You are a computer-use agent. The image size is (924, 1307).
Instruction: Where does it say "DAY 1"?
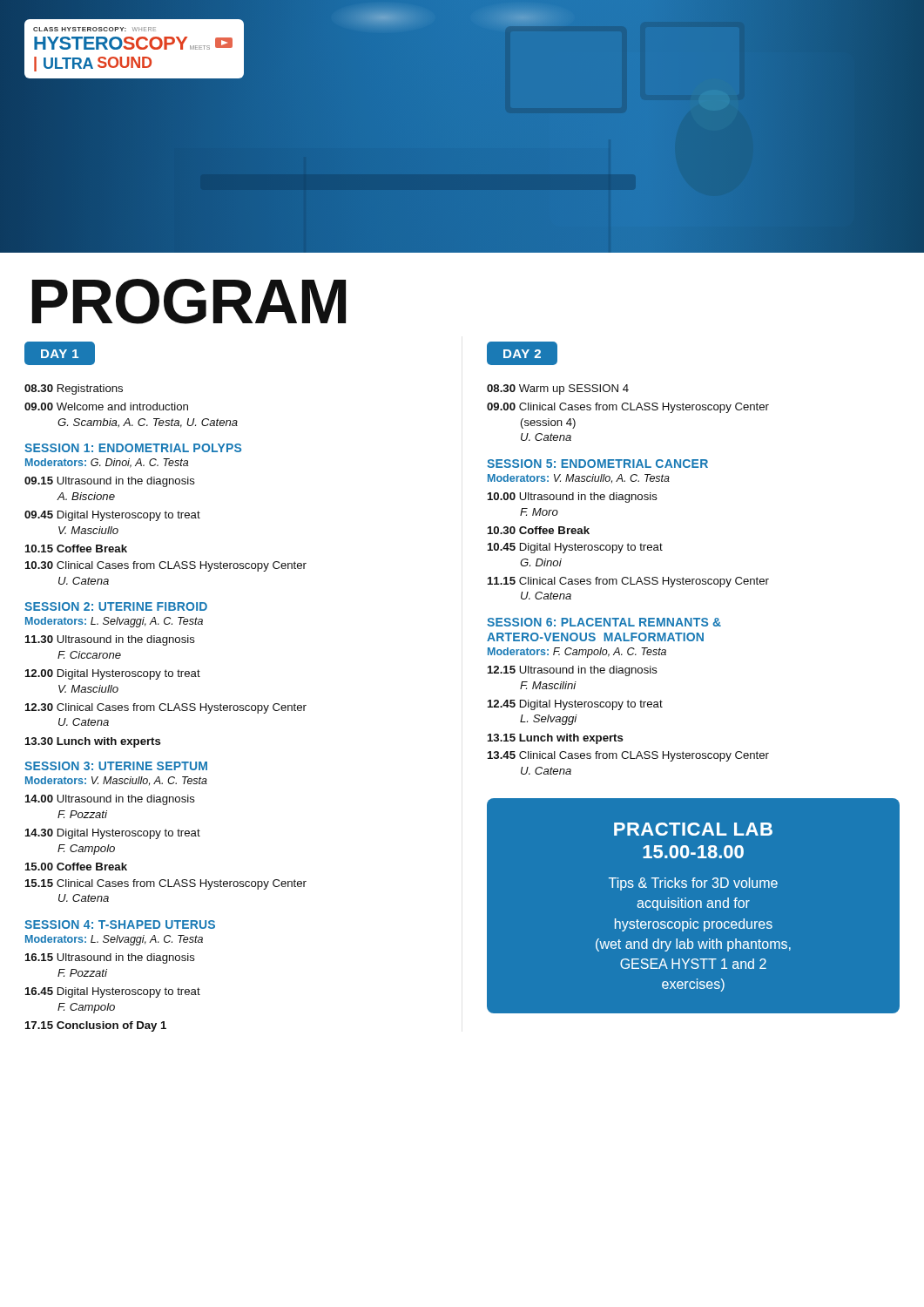[60, 353]
